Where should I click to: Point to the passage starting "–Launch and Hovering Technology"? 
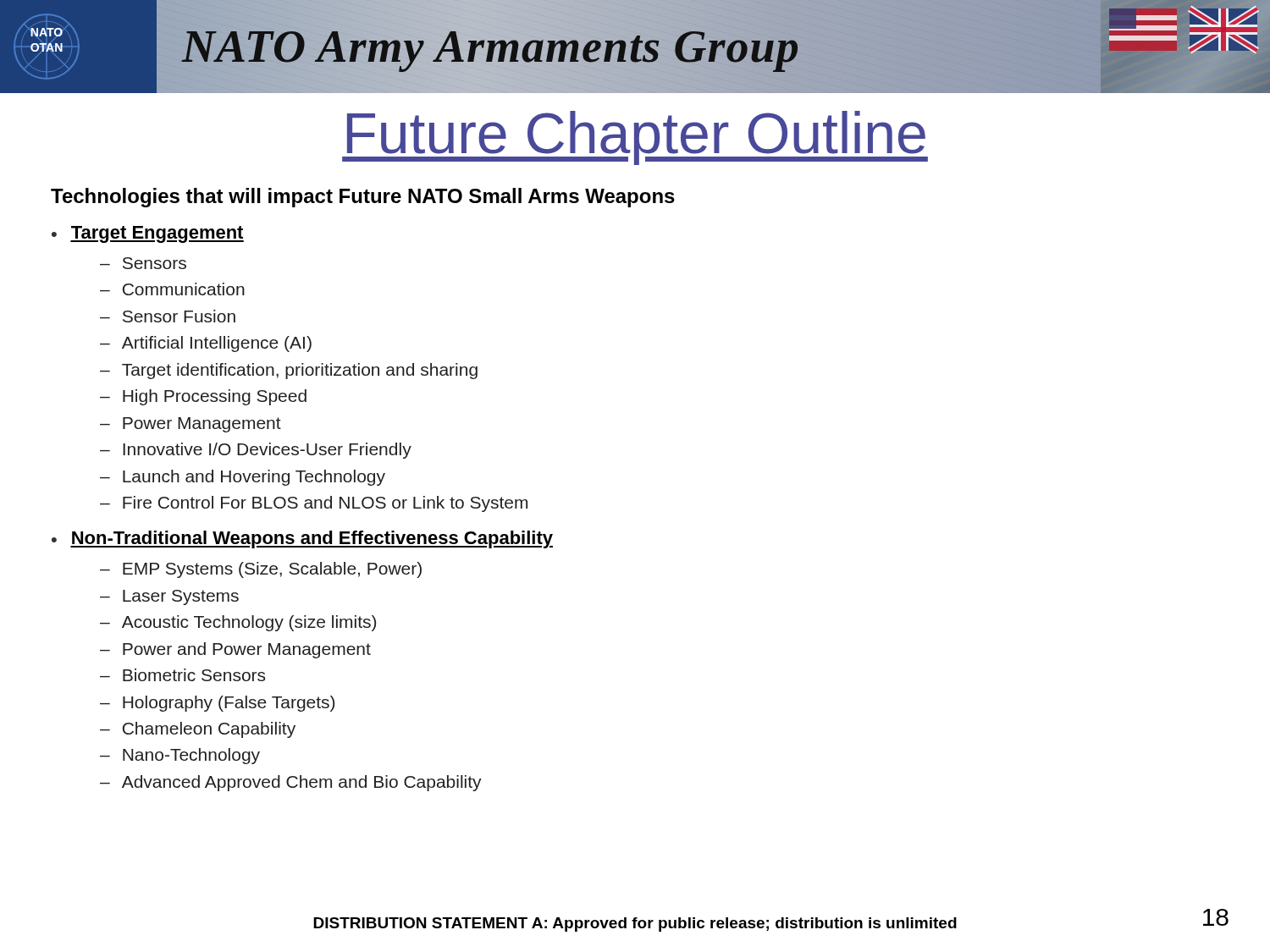click(x=243, y=476)
